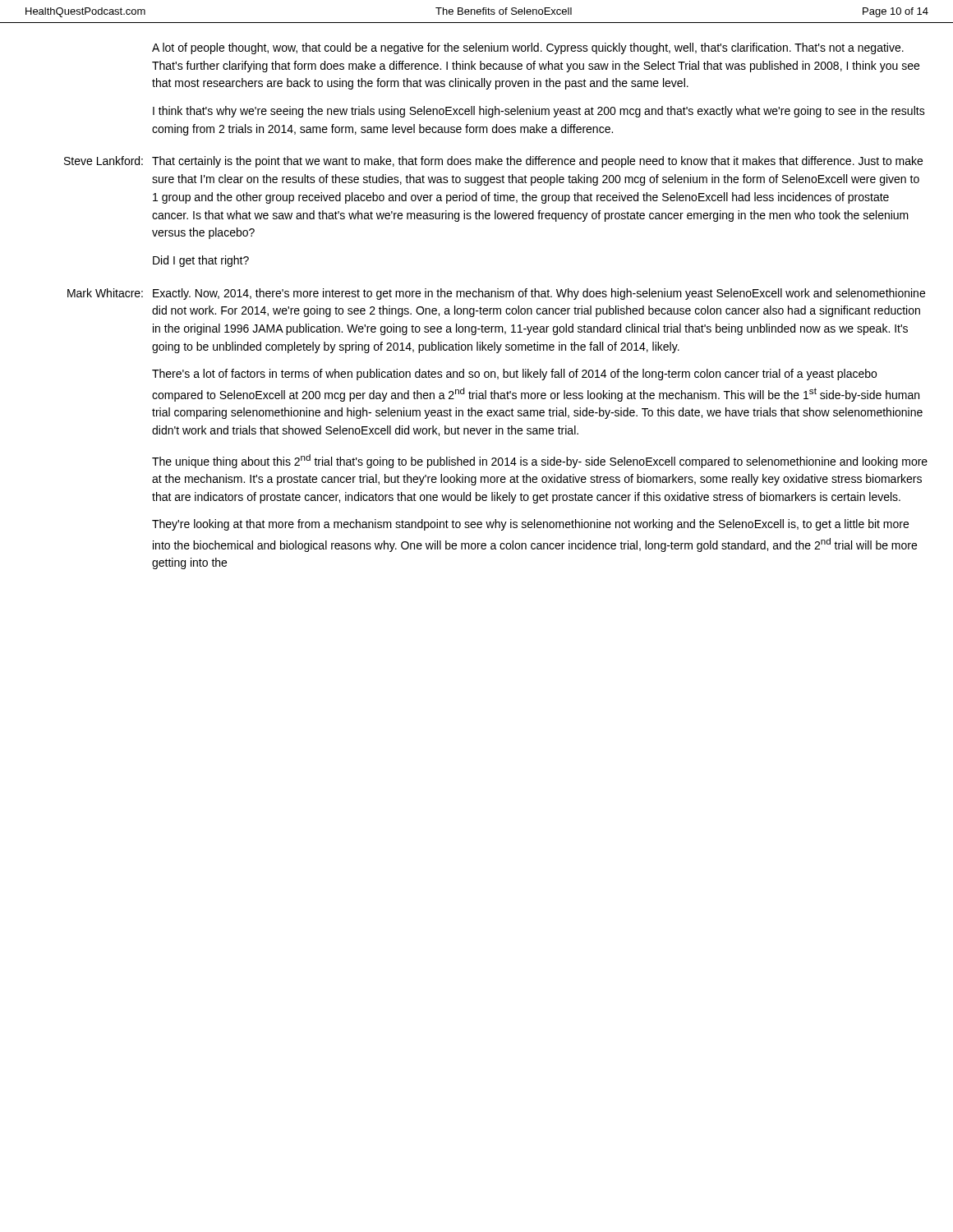The width and height of the screenshot is (953, 1232).
Task: Locate the text block containing "Mark Whitacre: Exactly. Now, 2014, there's more"
Action: click(476, 429)
